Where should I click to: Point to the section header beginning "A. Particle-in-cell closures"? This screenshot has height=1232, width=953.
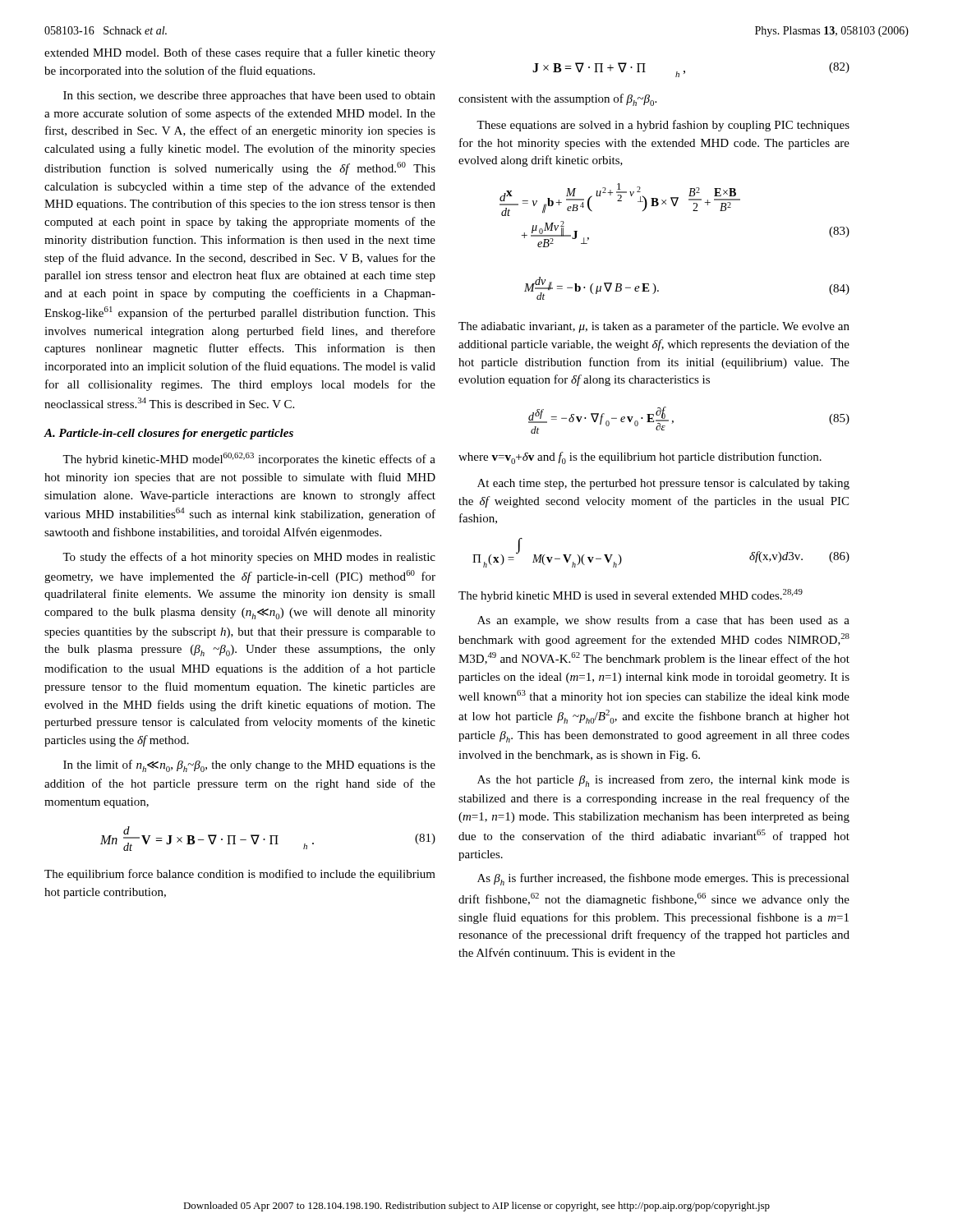(x=240, y=434)
